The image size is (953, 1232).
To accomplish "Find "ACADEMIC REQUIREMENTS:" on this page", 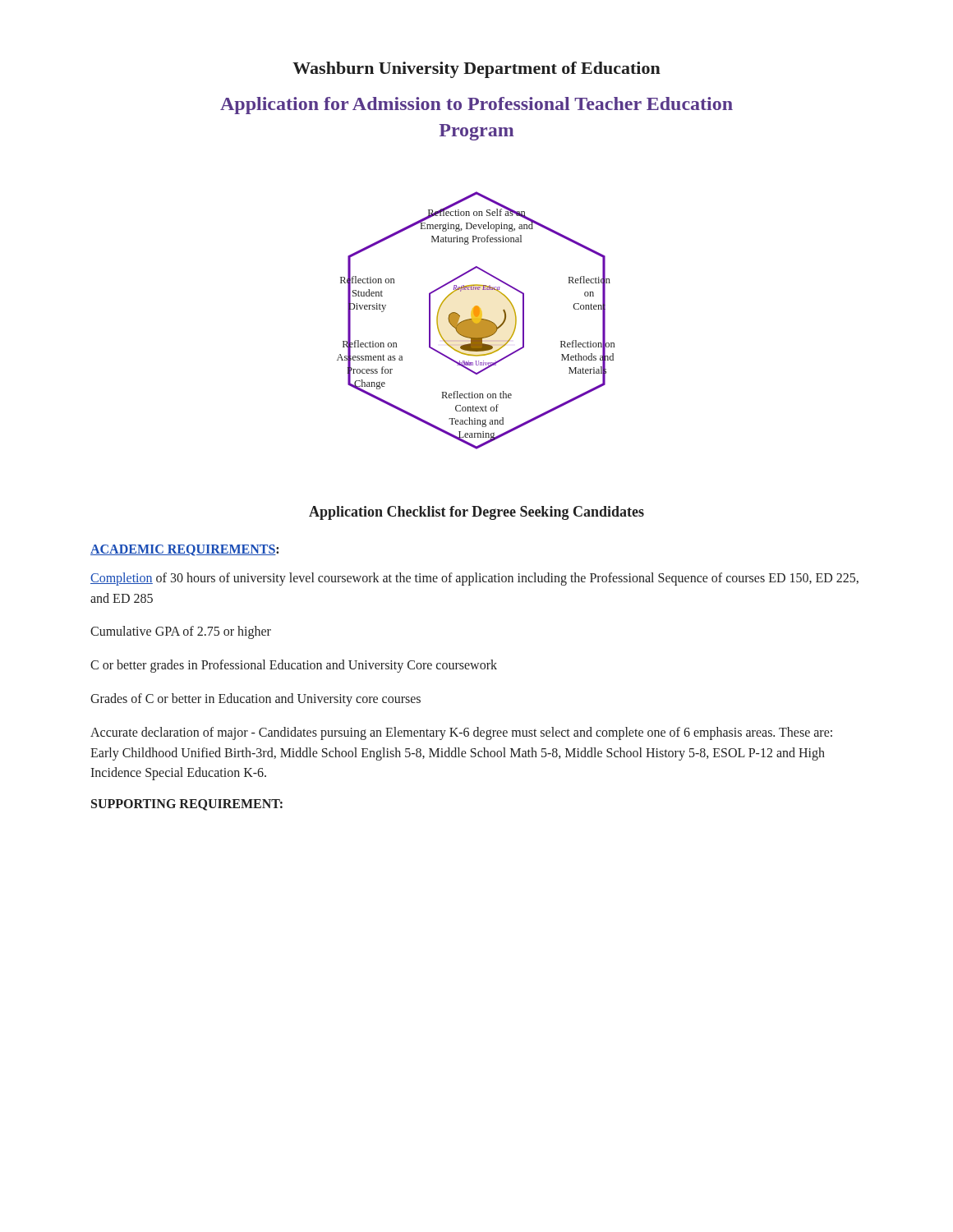I will coord(185,549).
